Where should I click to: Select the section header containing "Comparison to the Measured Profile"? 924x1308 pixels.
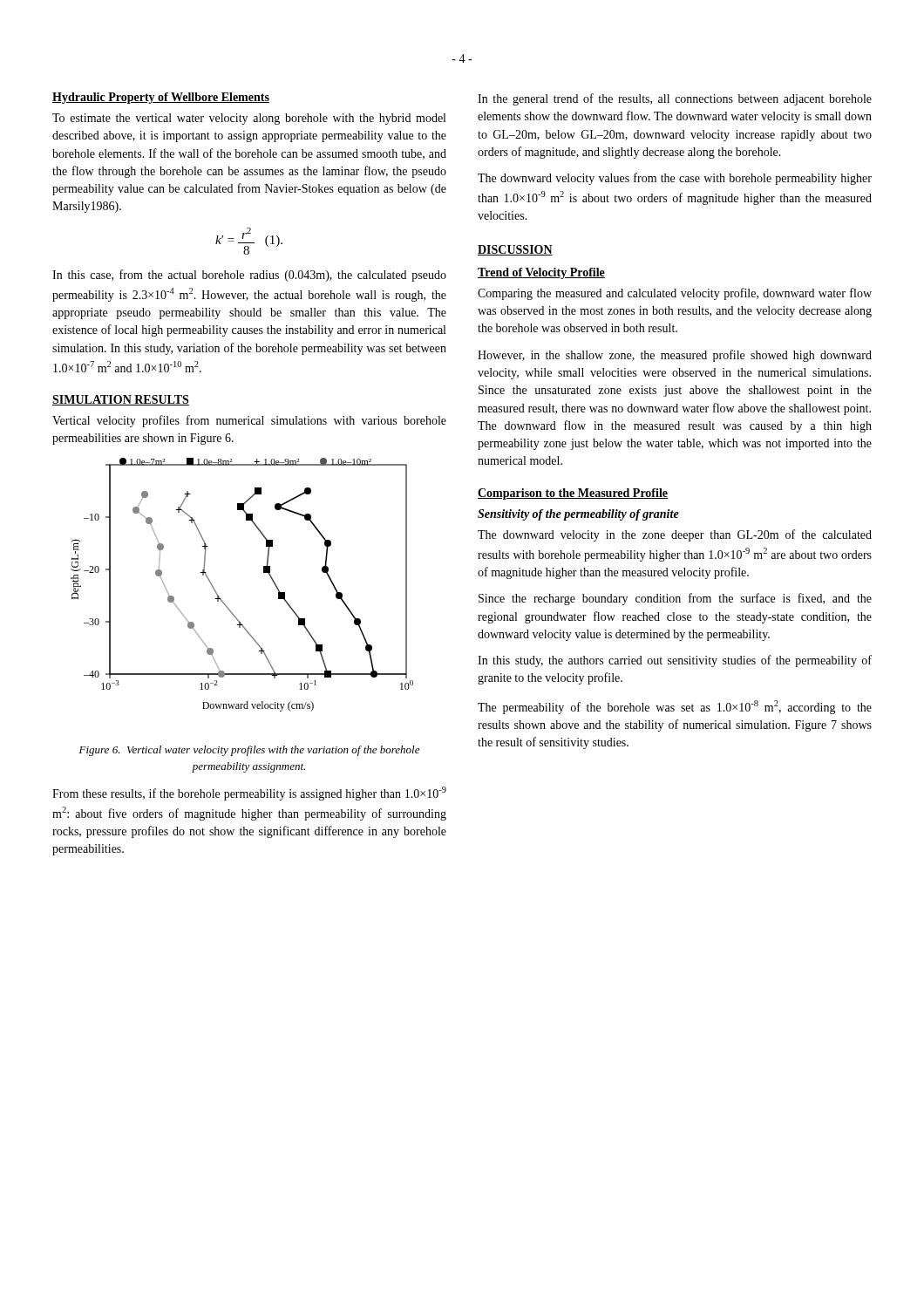(x=573, y=493)
